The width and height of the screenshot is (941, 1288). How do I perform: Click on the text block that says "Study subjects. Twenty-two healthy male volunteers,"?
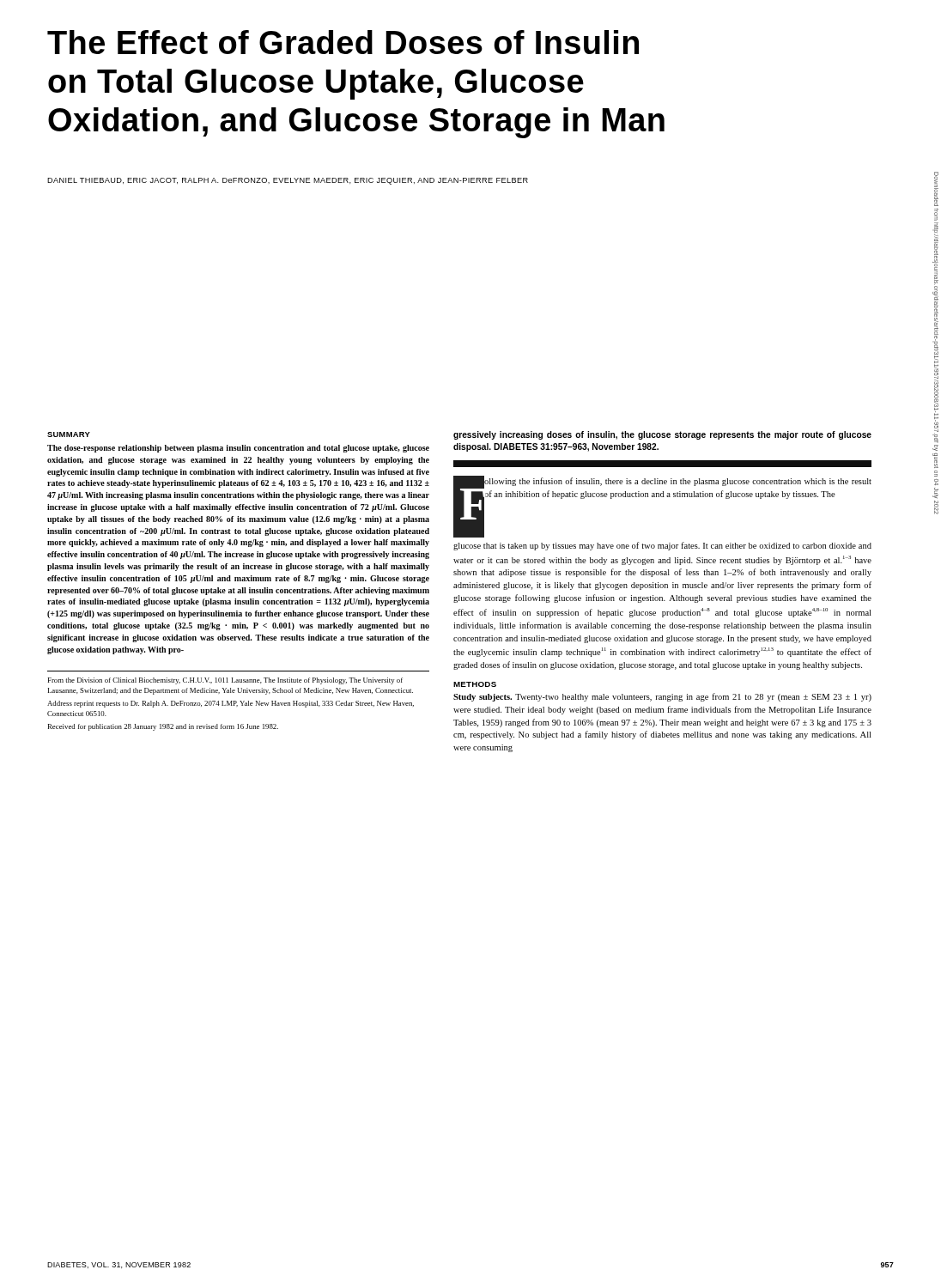coord(662,723)
